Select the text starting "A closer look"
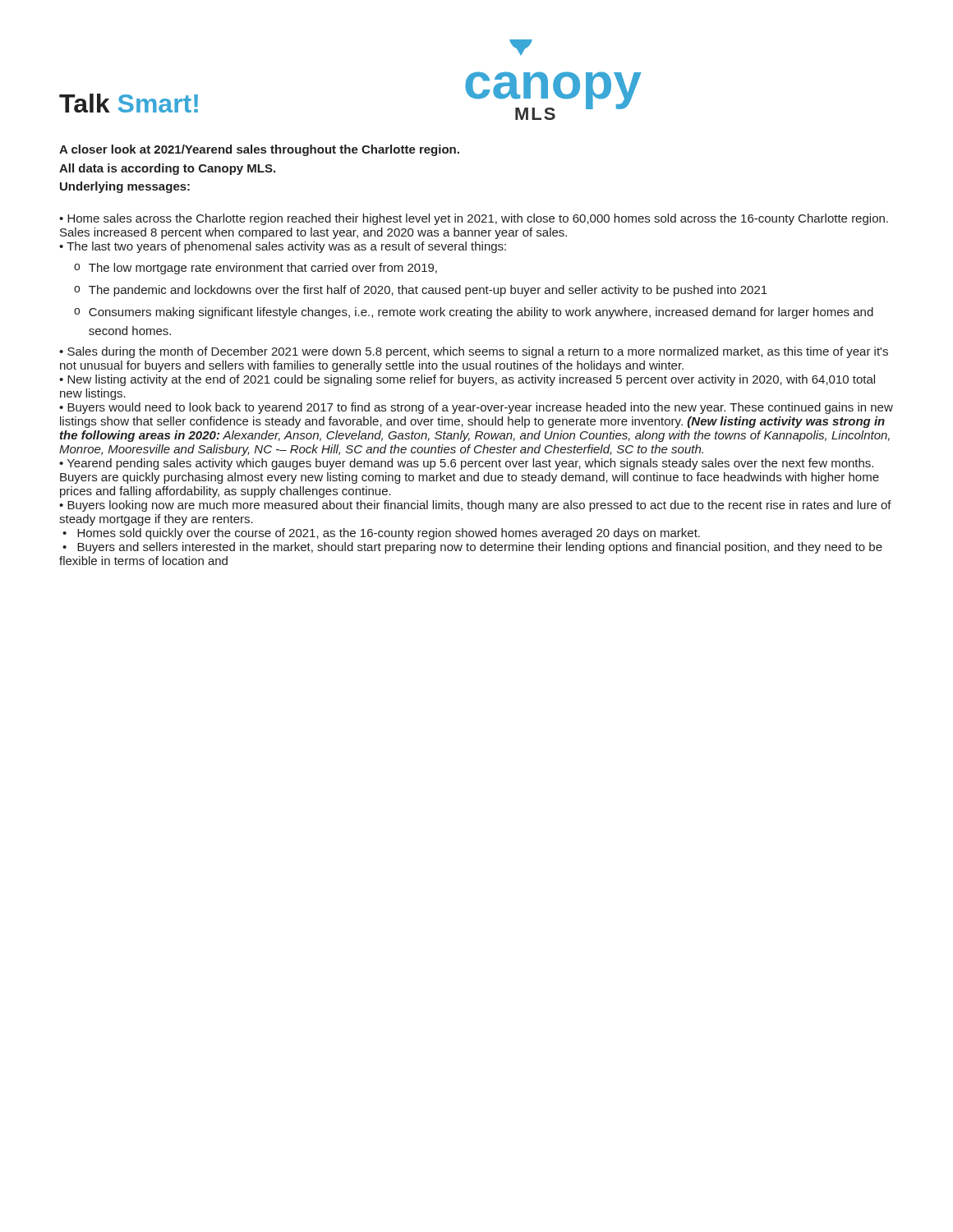 259,150
